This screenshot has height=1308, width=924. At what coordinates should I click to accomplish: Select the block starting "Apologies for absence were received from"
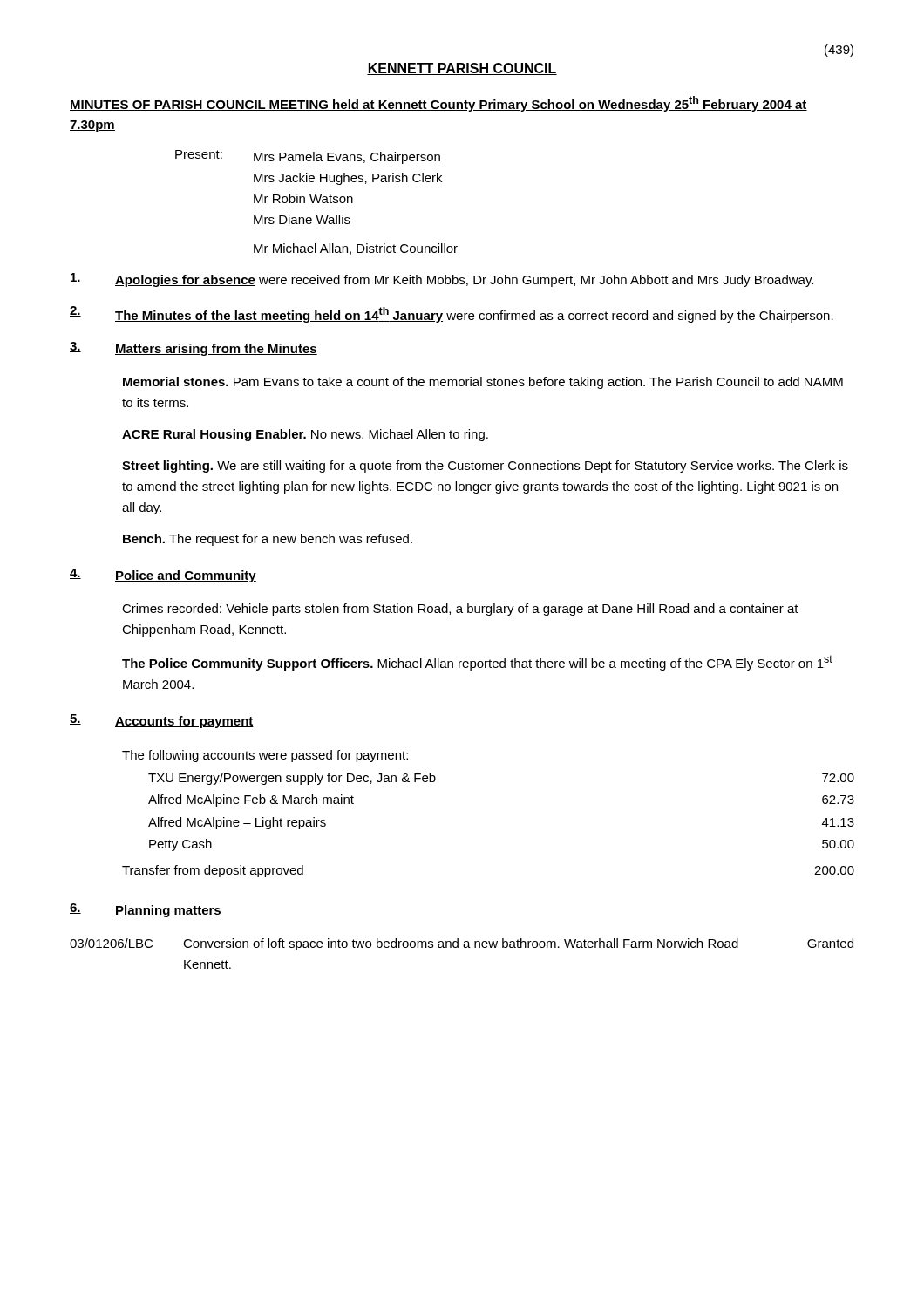pyautogui.click(x=462, y=280)
